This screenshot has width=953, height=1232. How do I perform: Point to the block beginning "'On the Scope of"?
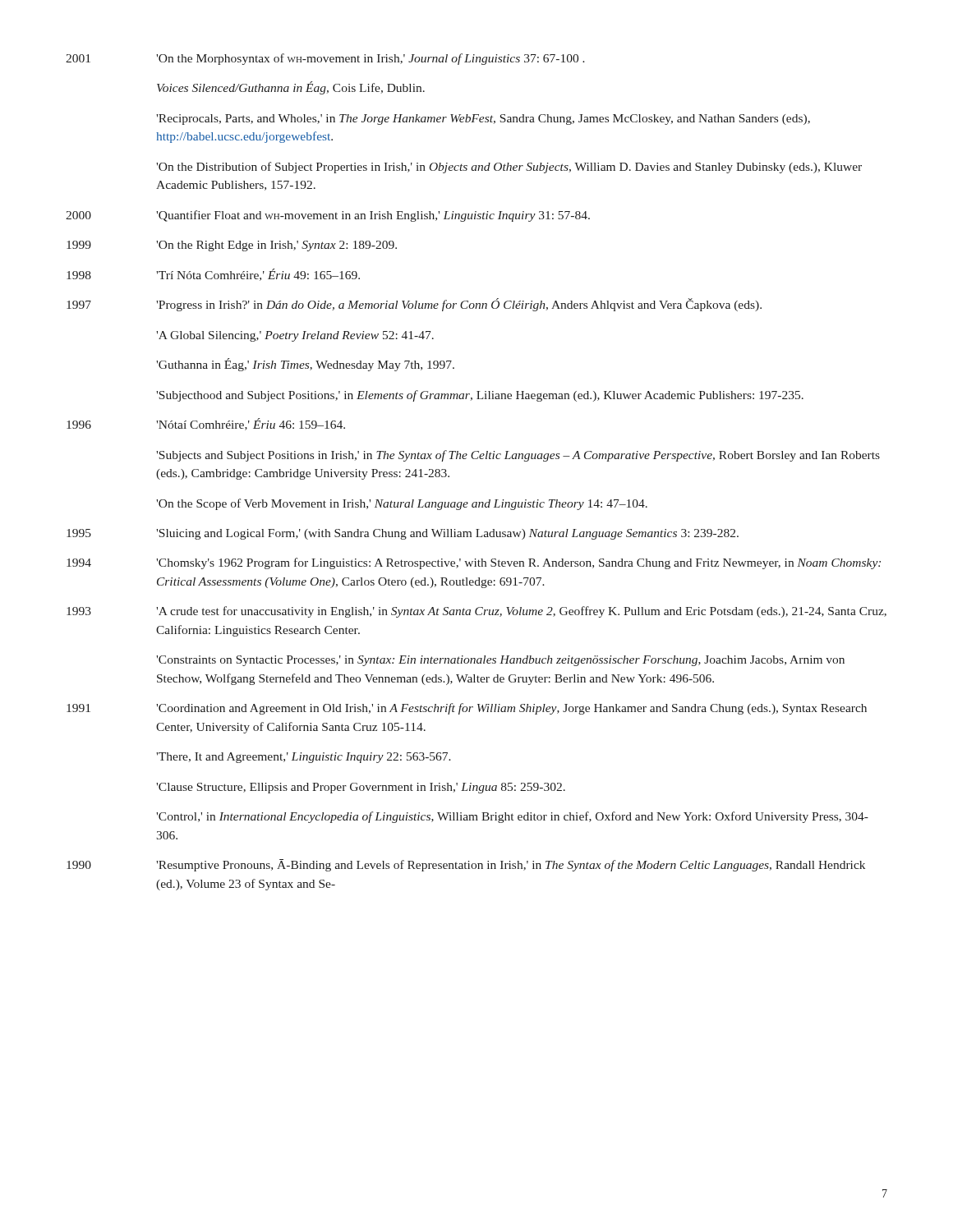pos(522,503)
